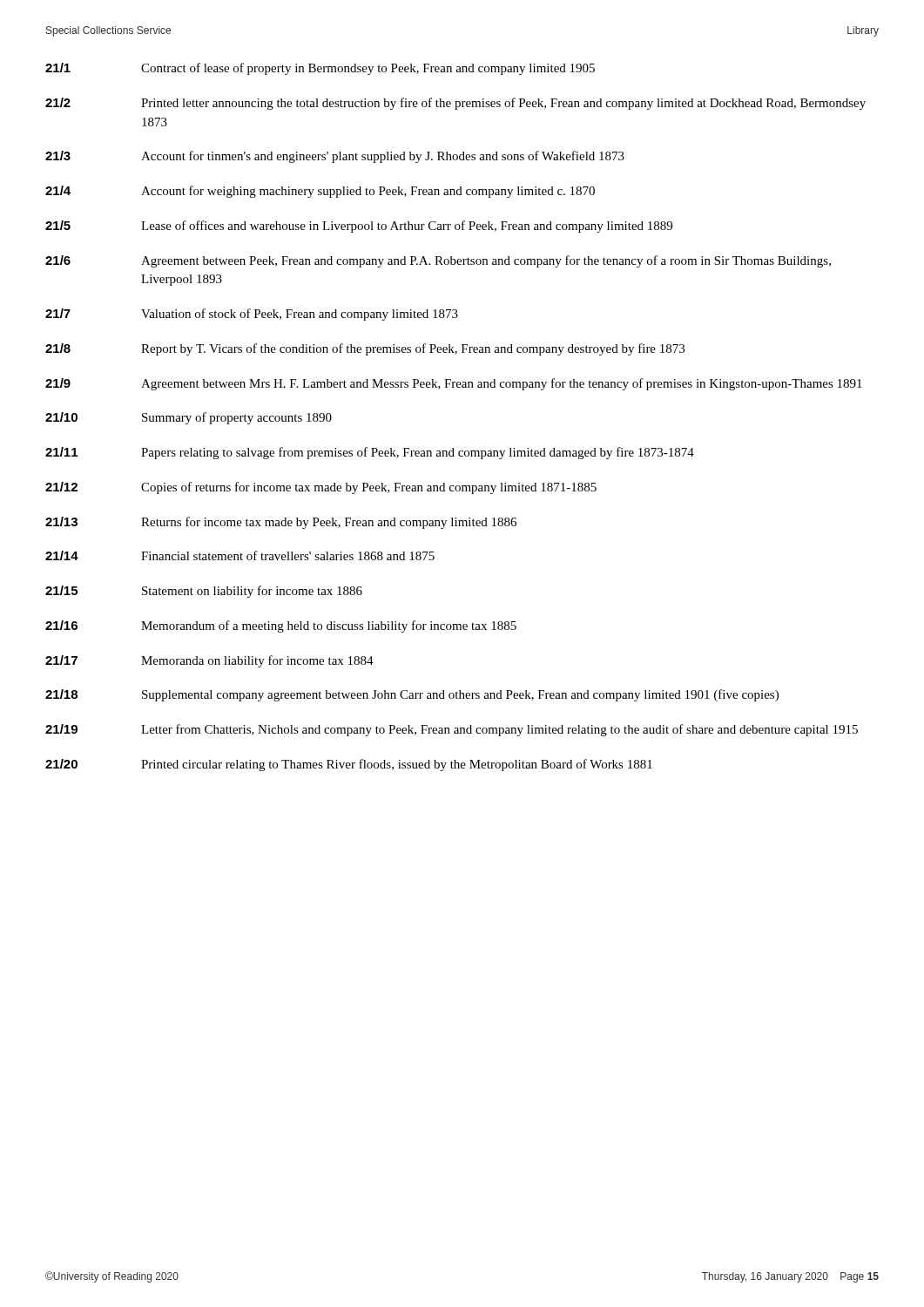924x1307 pixels.
Task: Click on the list item containing "21/17 Memoranda on liability for income tax"
Action: pos(209,661)
